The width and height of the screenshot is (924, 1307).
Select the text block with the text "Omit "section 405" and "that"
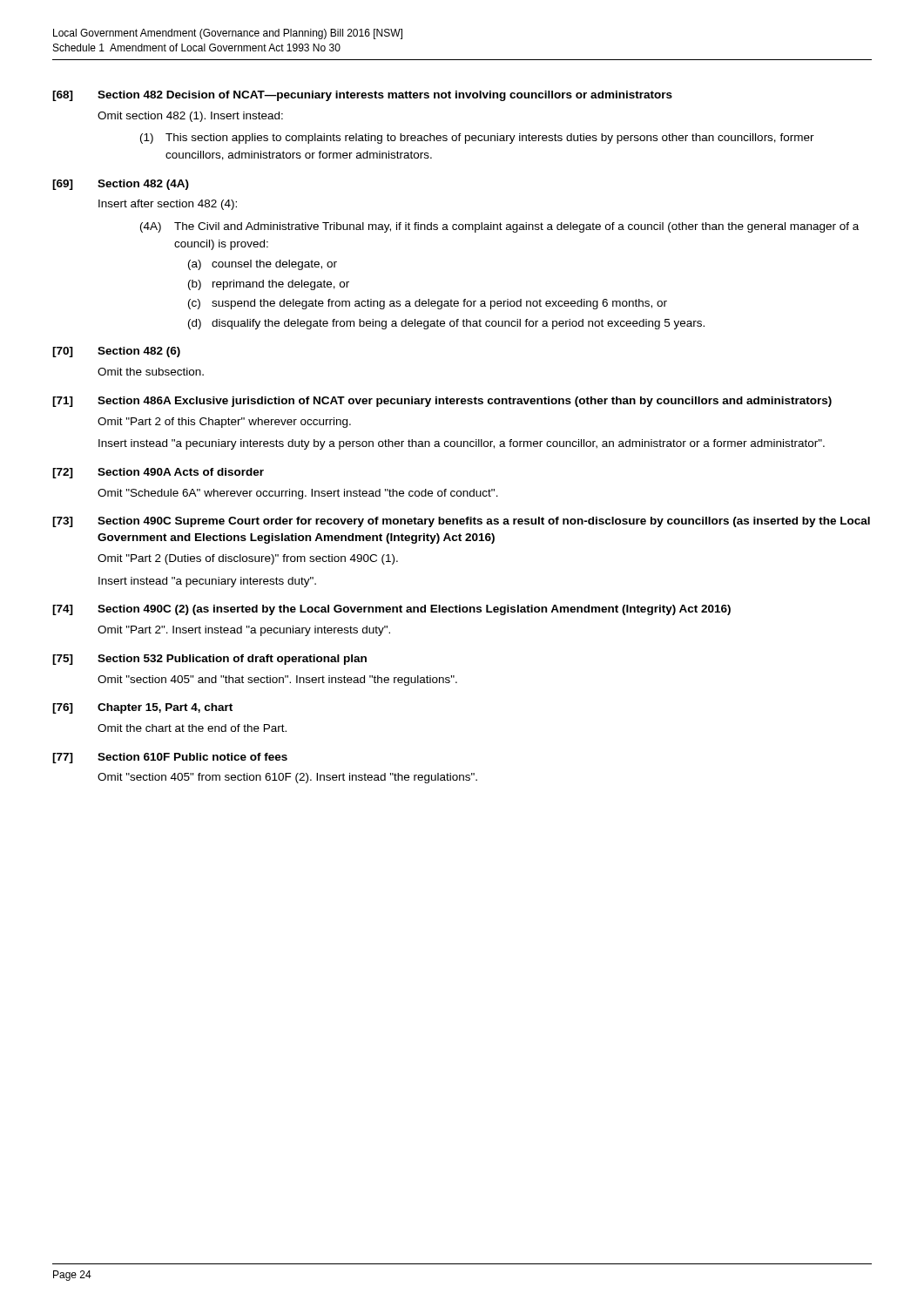[278, 679]
